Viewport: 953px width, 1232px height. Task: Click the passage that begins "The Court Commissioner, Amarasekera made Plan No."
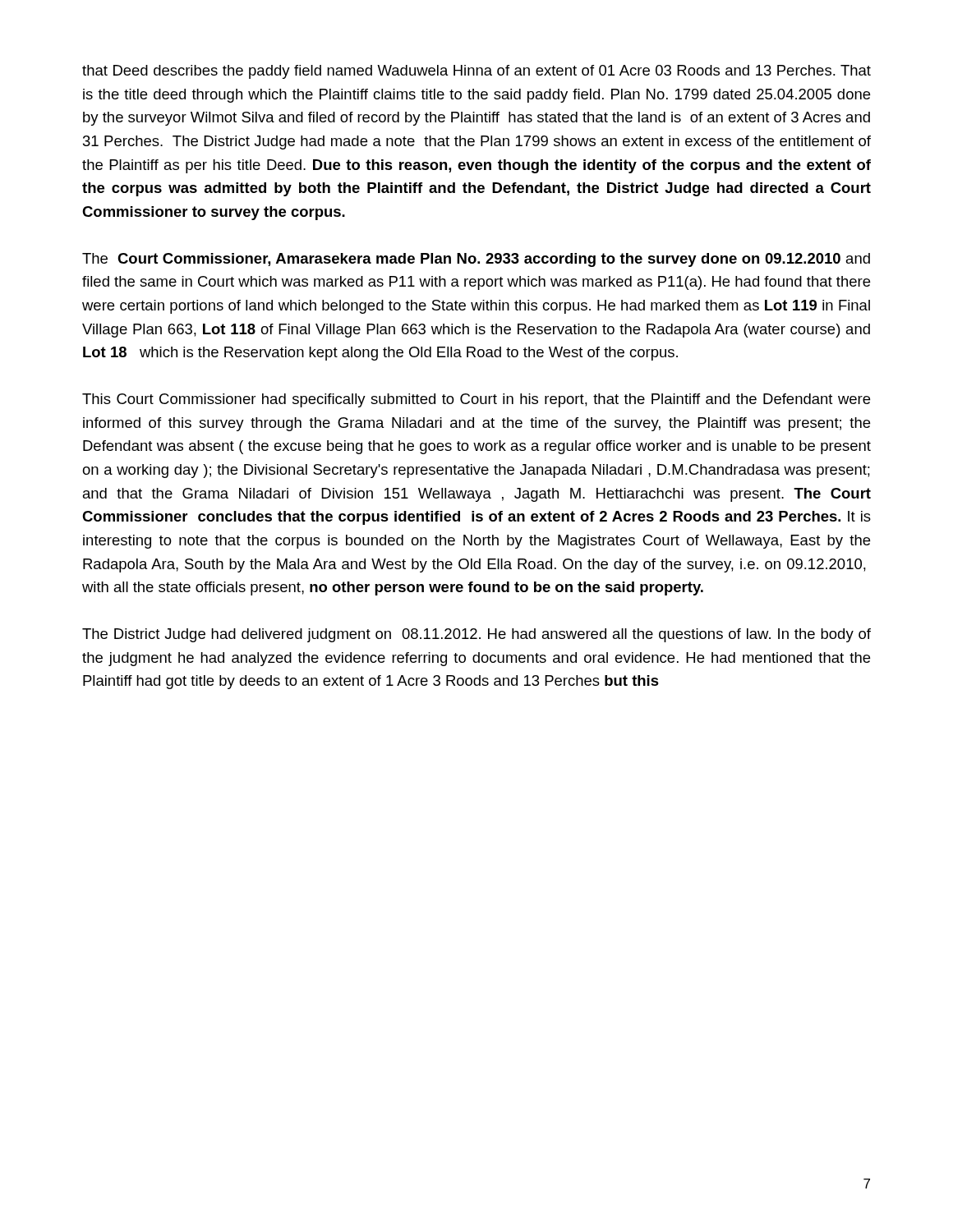(476, 305)
